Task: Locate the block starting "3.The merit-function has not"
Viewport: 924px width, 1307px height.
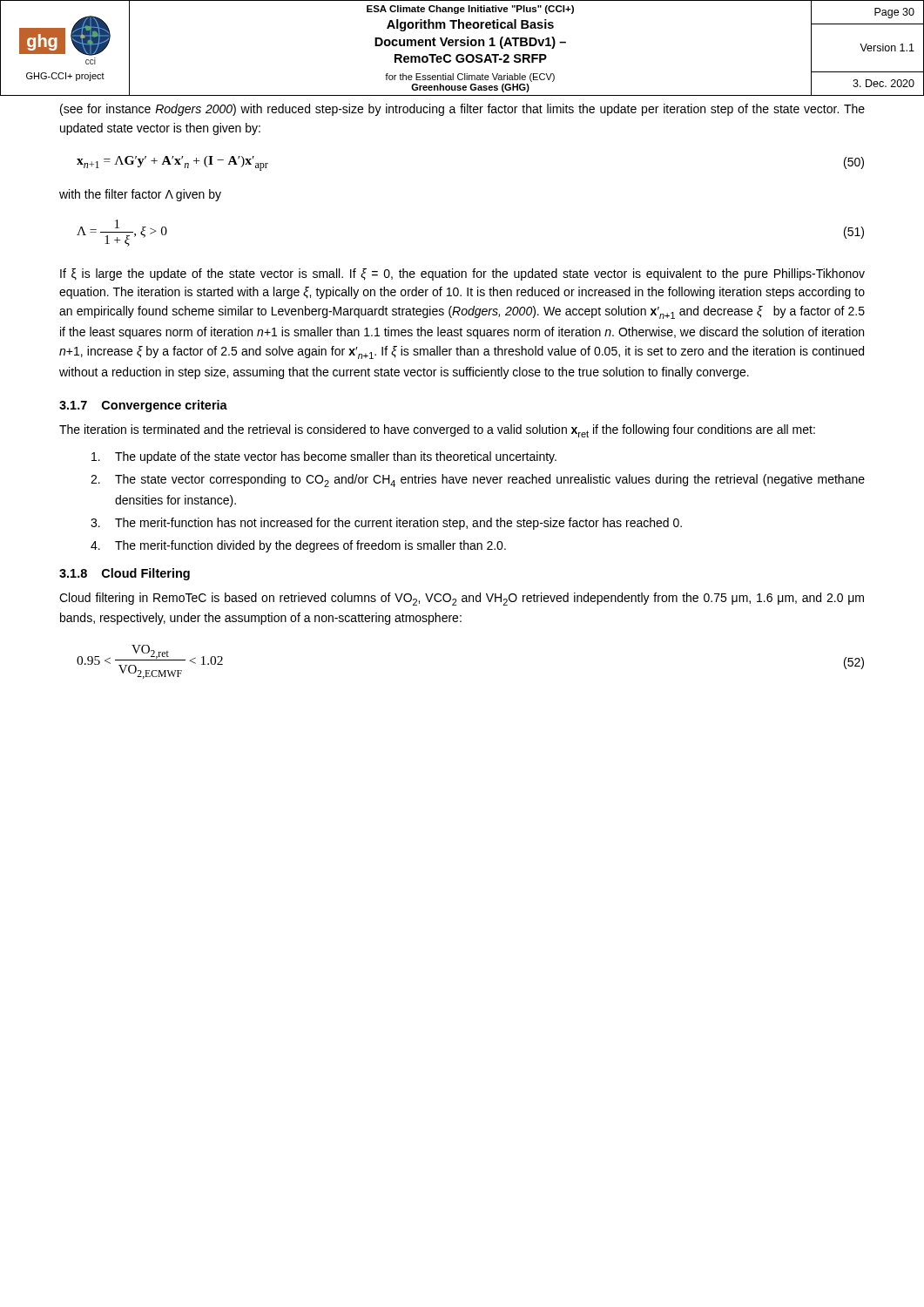Action: coord(387,523)
